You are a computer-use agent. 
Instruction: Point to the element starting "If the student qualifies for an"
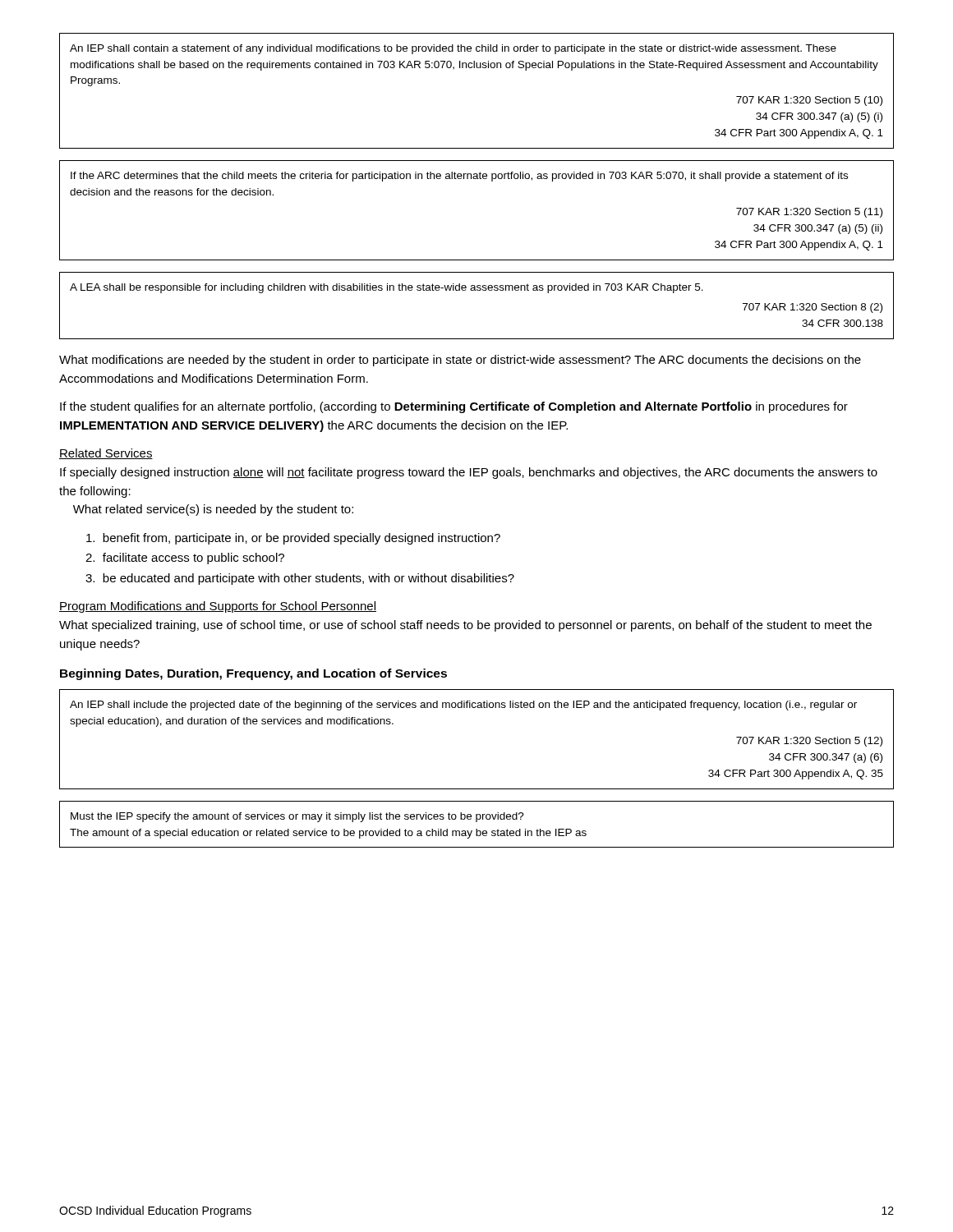[x=453, y=416]
